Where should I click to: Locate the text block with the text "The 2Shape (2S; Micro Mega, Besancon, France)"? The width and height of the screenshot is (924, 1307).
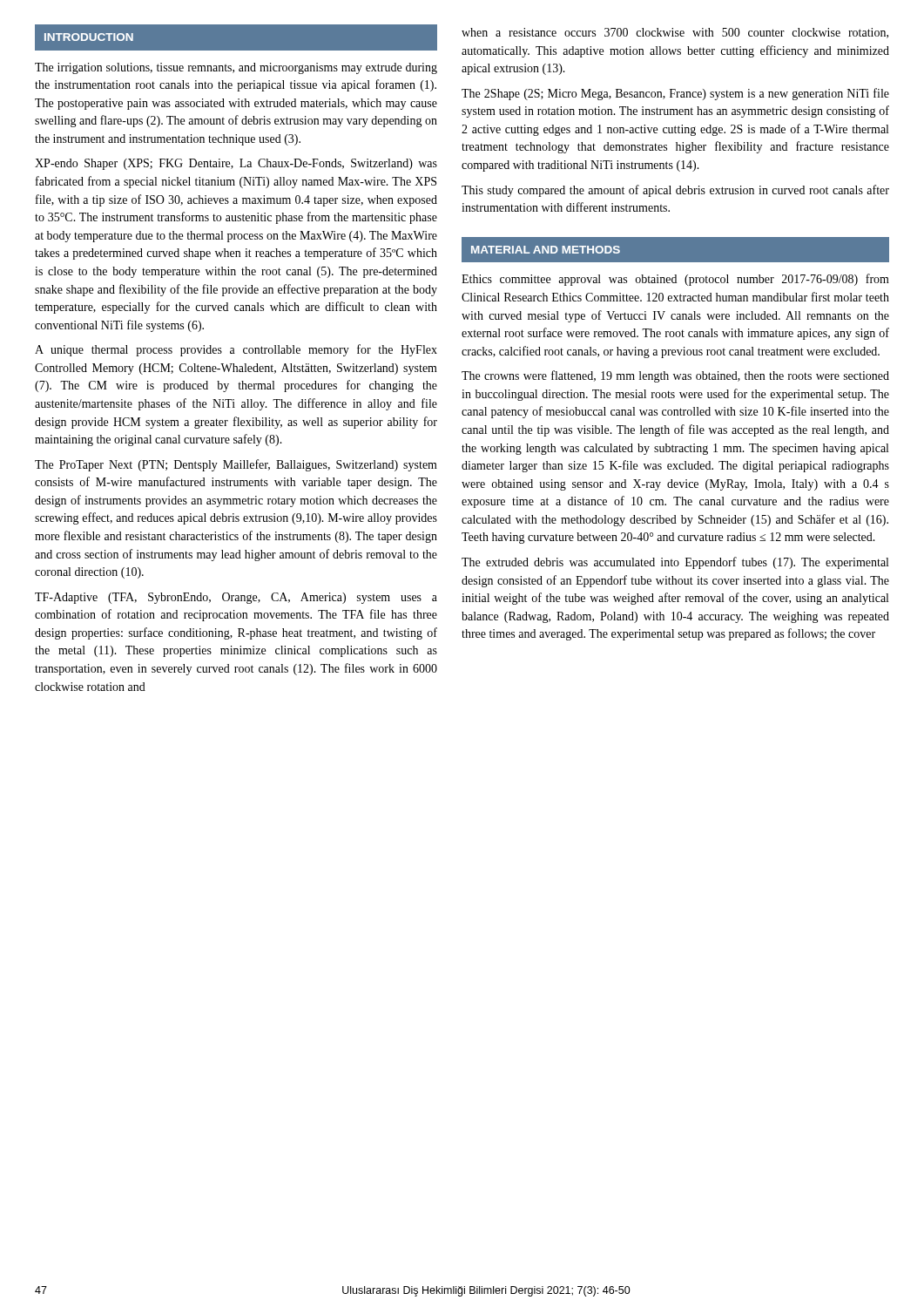pyautogui.click(x=675, y=129)
